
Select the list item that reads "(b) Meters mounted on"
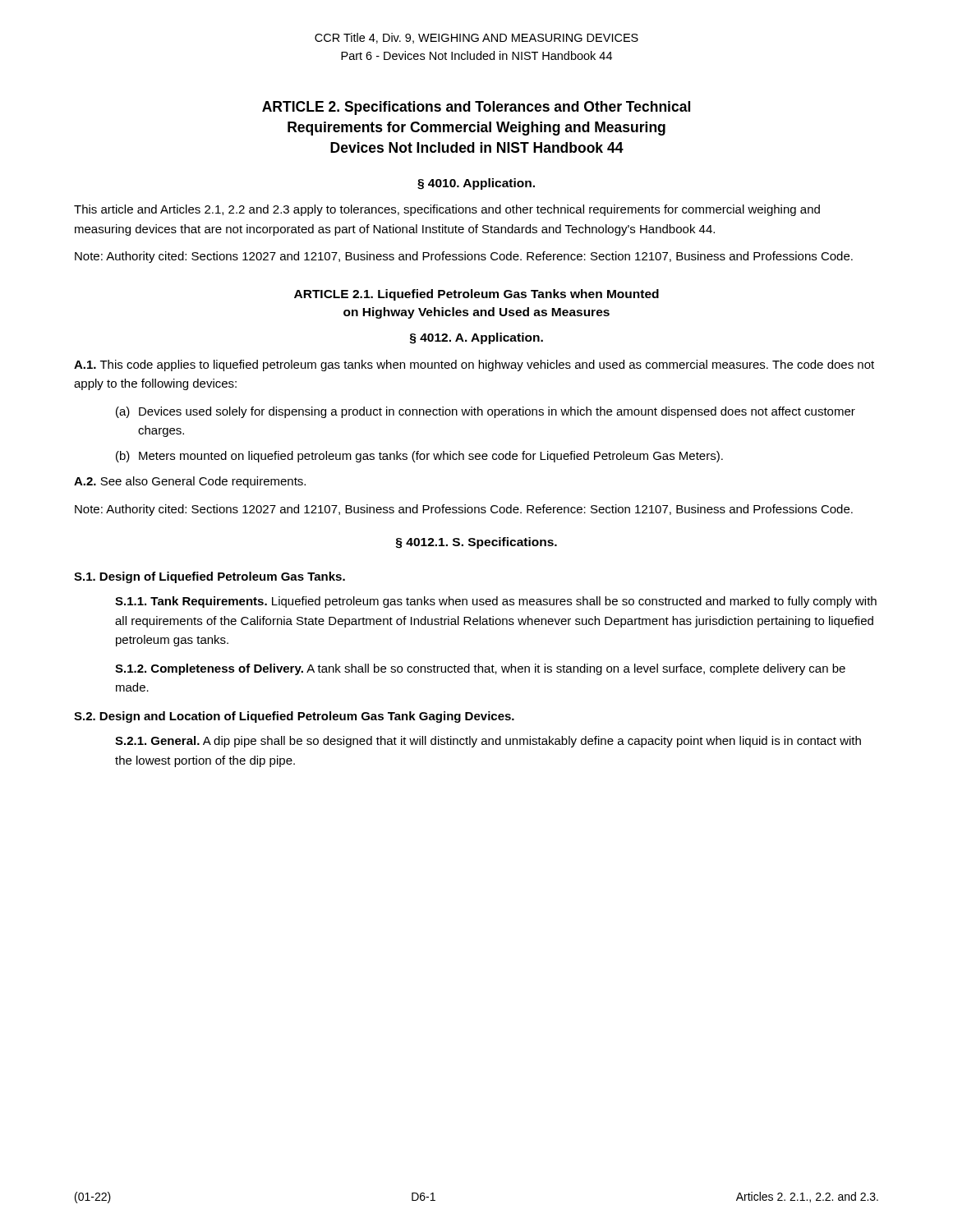coord(497,456)
